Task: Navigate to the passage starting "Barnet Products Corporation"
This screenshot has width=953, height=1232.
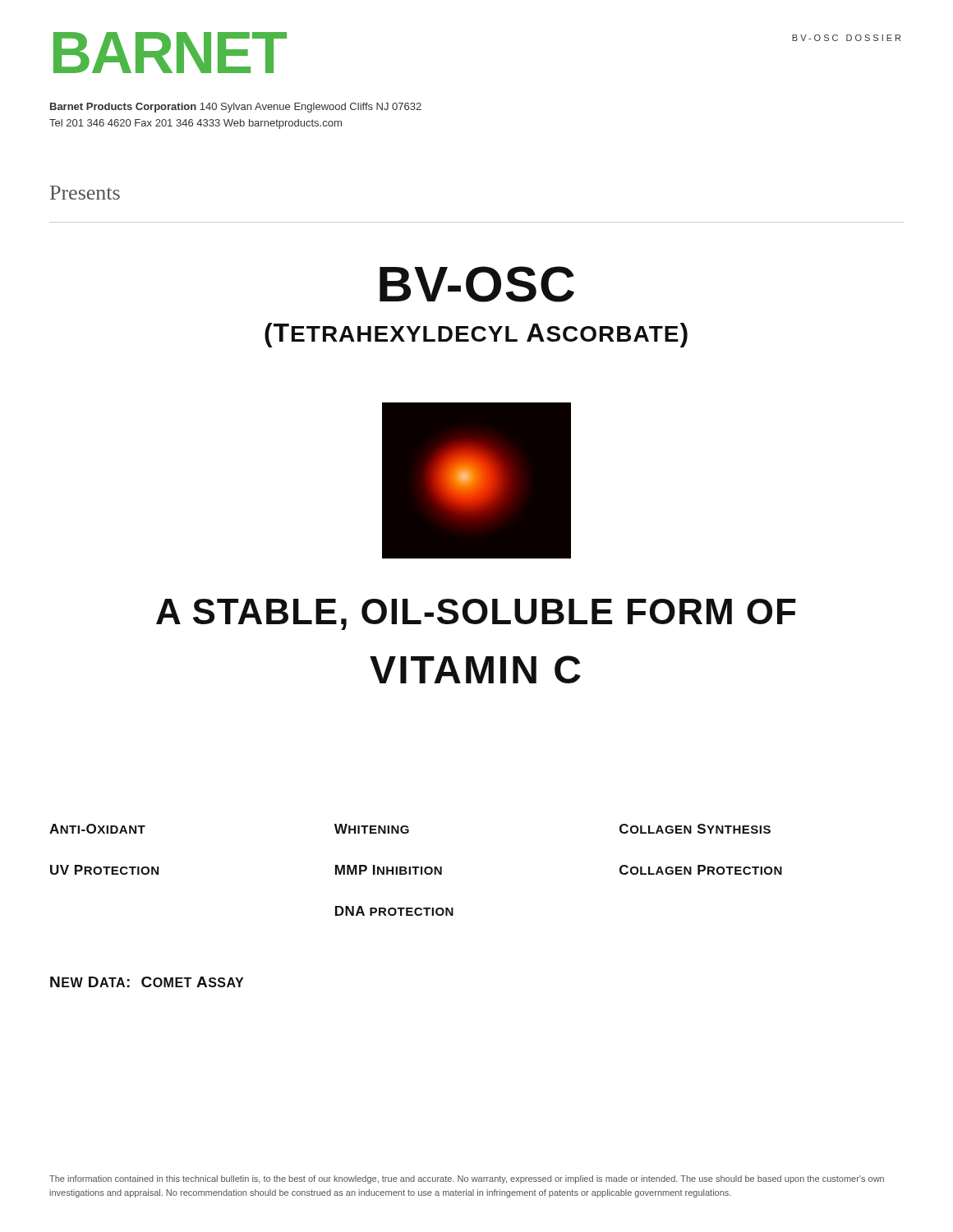Action: 235,114
